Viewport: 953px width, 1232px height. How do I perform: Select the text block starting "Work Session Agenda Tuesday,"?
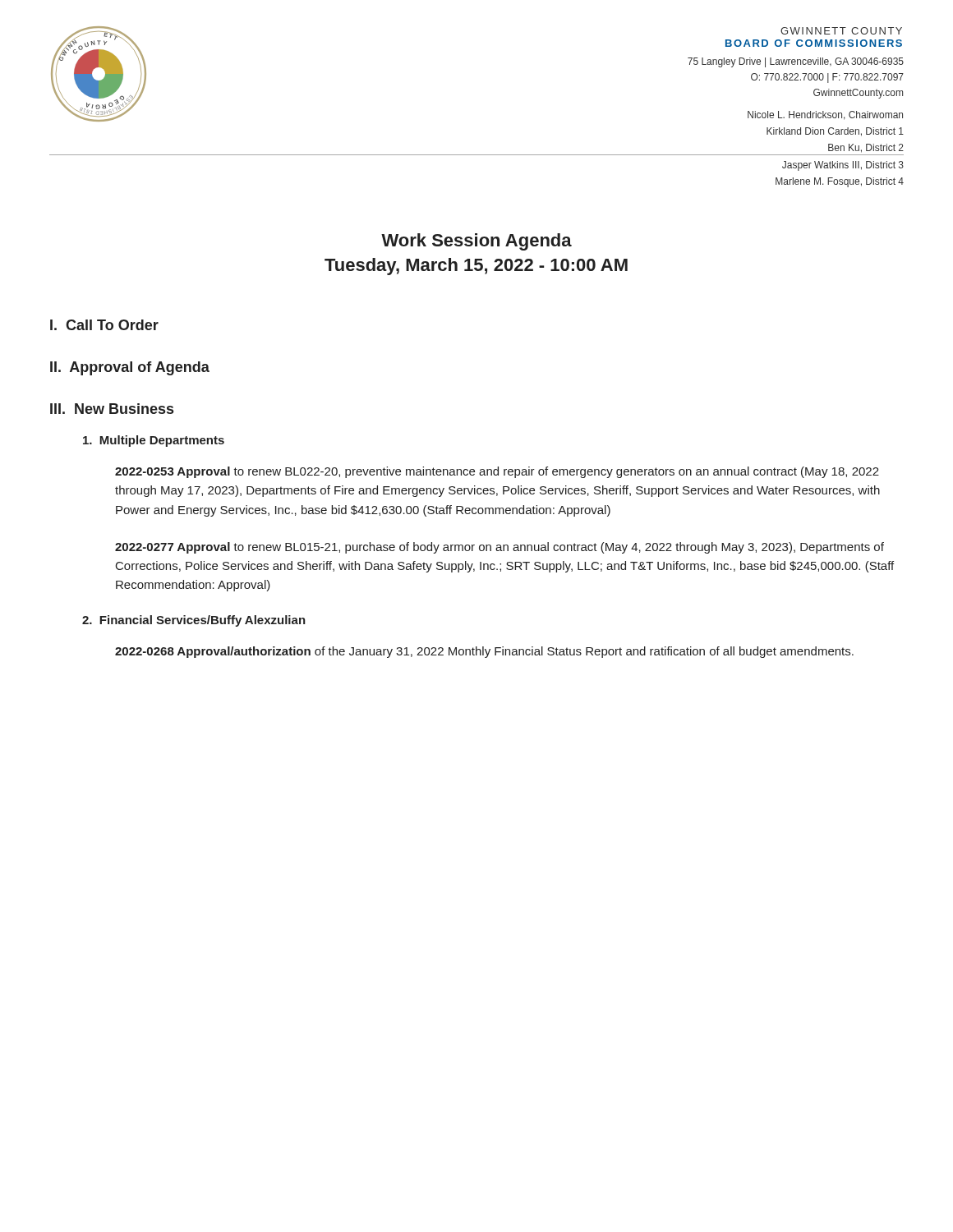tap(476, 253)
